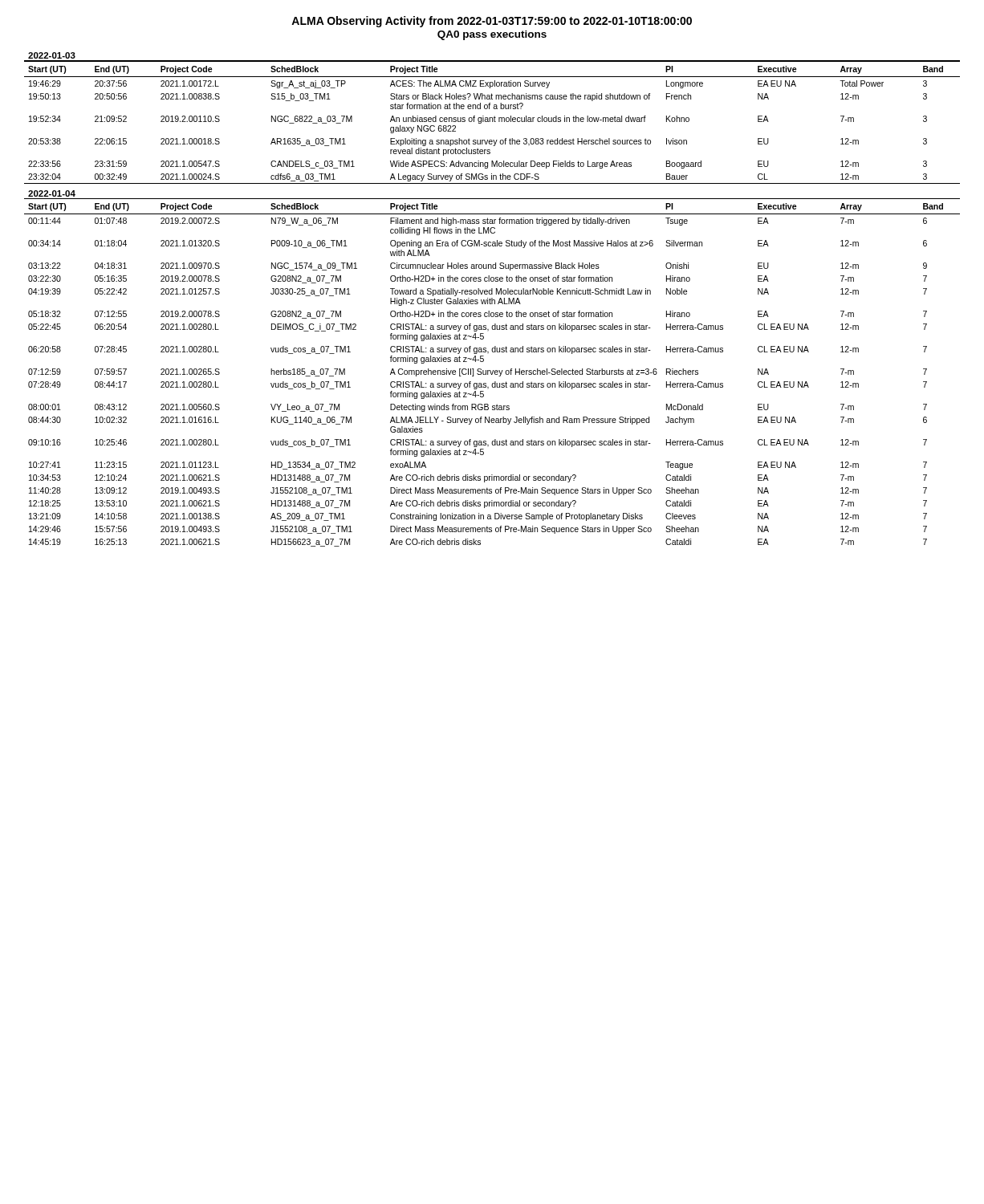Find the block starting "ALMA Observing Activity from 2022-01-03T17:59:00 to 2022-01-10T18:00:00"
The width and height of the screenshot is (984, 1204).
[492, 21]
